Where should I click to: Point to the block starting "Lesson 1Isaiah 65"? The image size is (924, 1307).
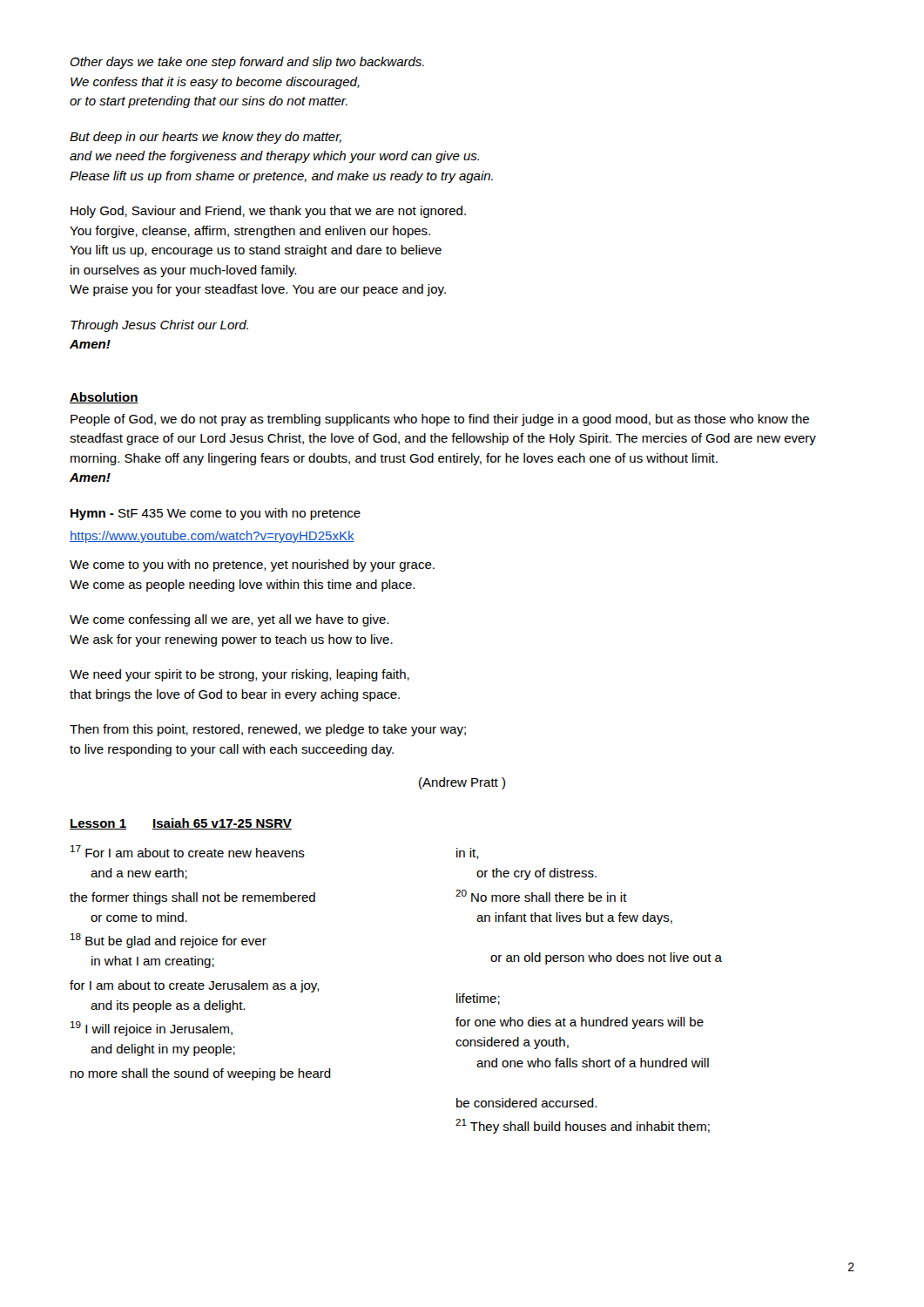181,823
